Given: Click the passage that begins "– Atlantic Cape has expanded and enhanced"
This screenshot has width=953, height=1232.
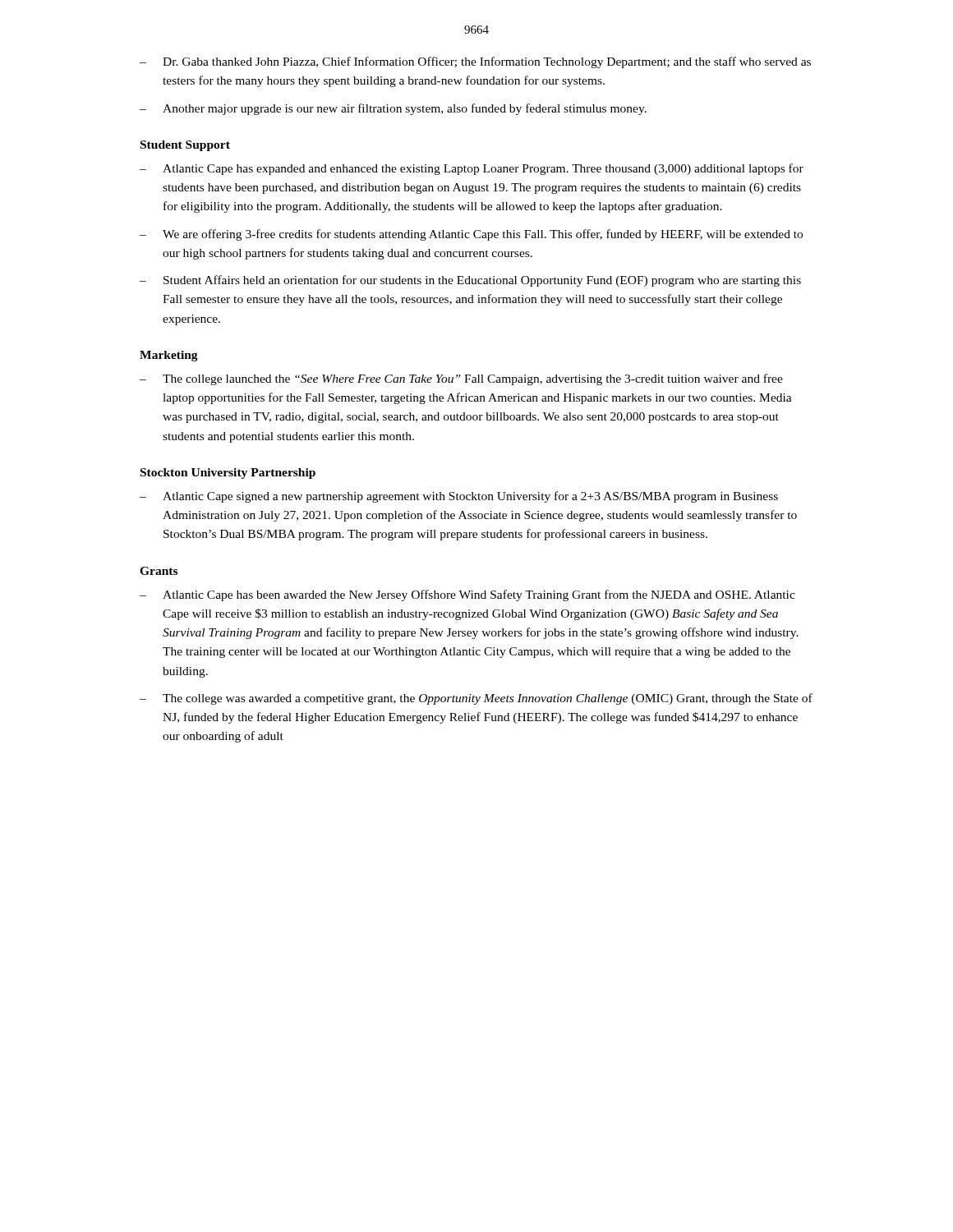Looking at the screenshot, I should point(476,187).
